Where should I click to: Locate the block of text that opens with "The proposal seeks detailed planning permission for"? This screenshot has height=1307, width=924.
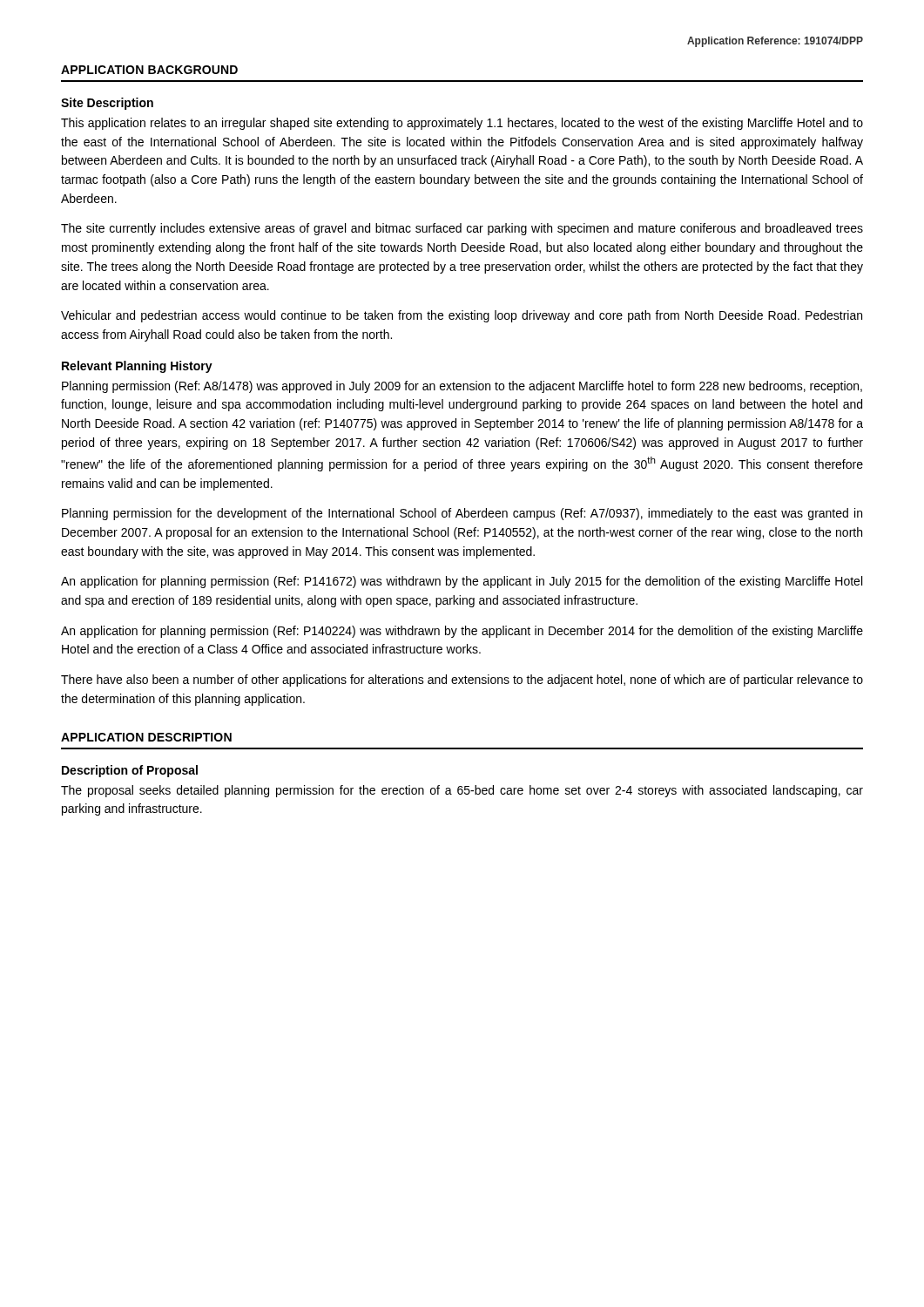click(462, 799)
